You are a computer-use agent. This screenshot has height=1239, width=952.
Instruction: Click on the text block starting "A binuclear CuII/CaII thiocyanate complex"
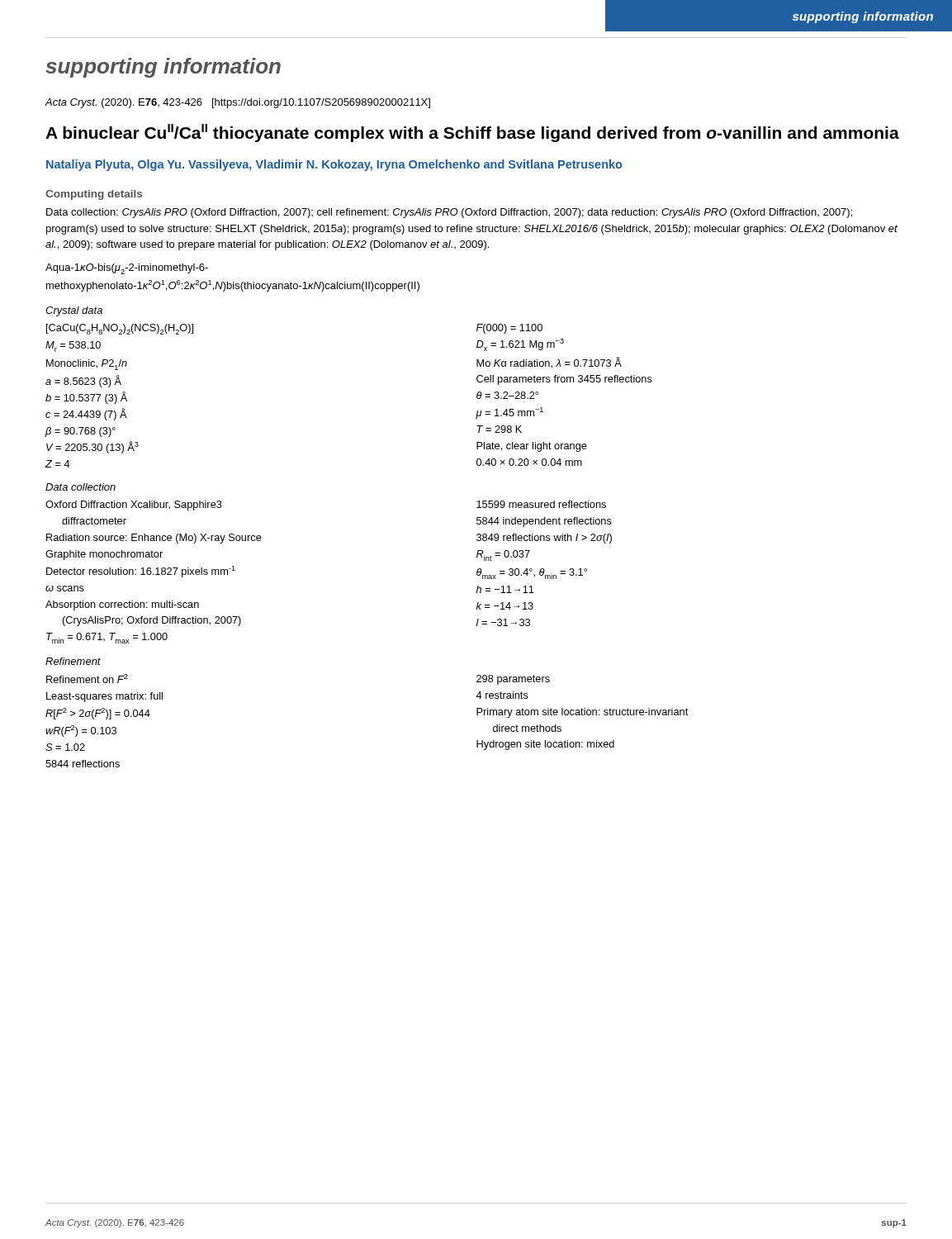pos(472,131)
